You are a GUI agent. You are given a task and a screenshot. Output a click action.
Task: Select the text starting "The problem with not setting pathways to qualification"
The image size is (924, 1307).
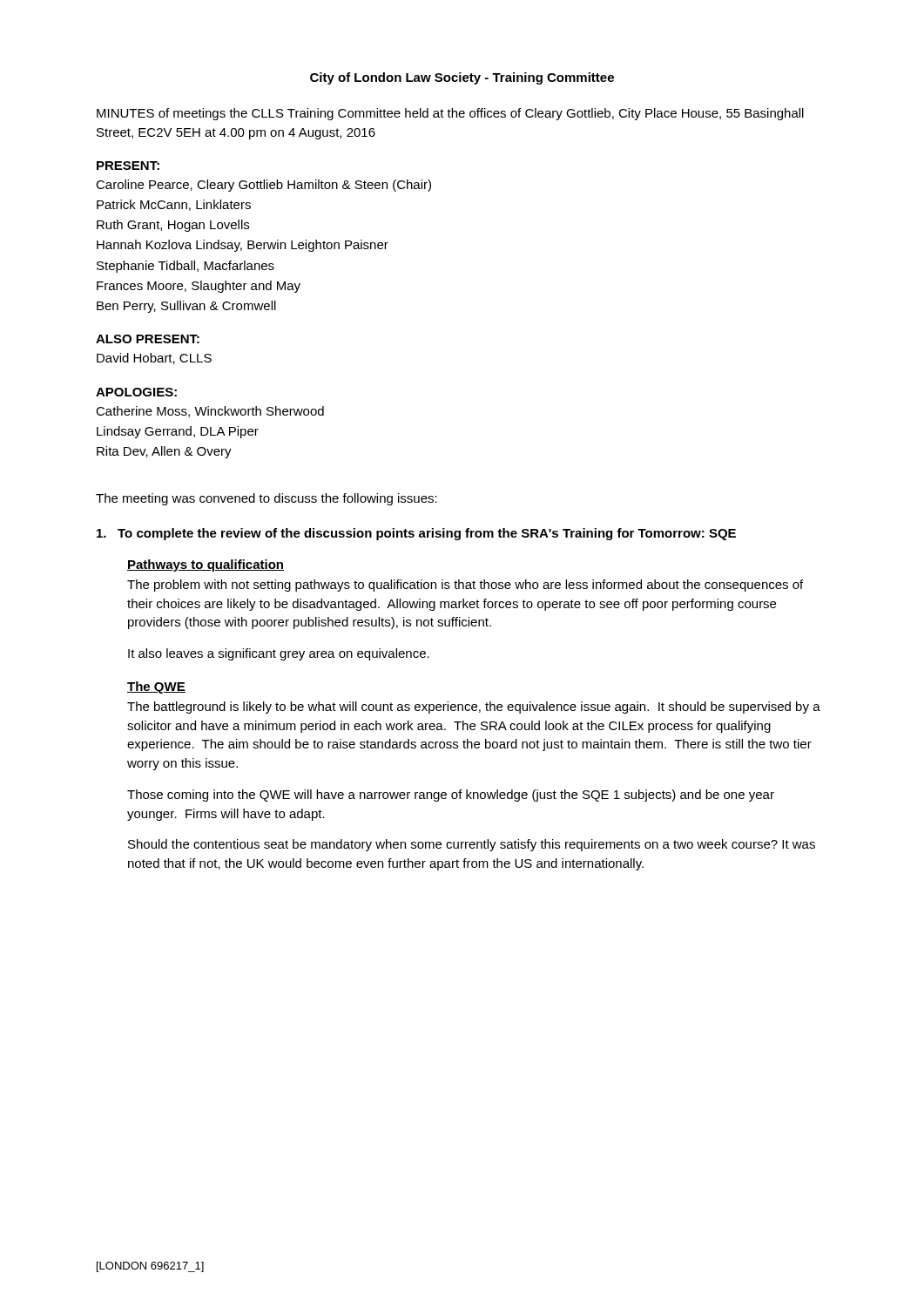coord(465,603)
